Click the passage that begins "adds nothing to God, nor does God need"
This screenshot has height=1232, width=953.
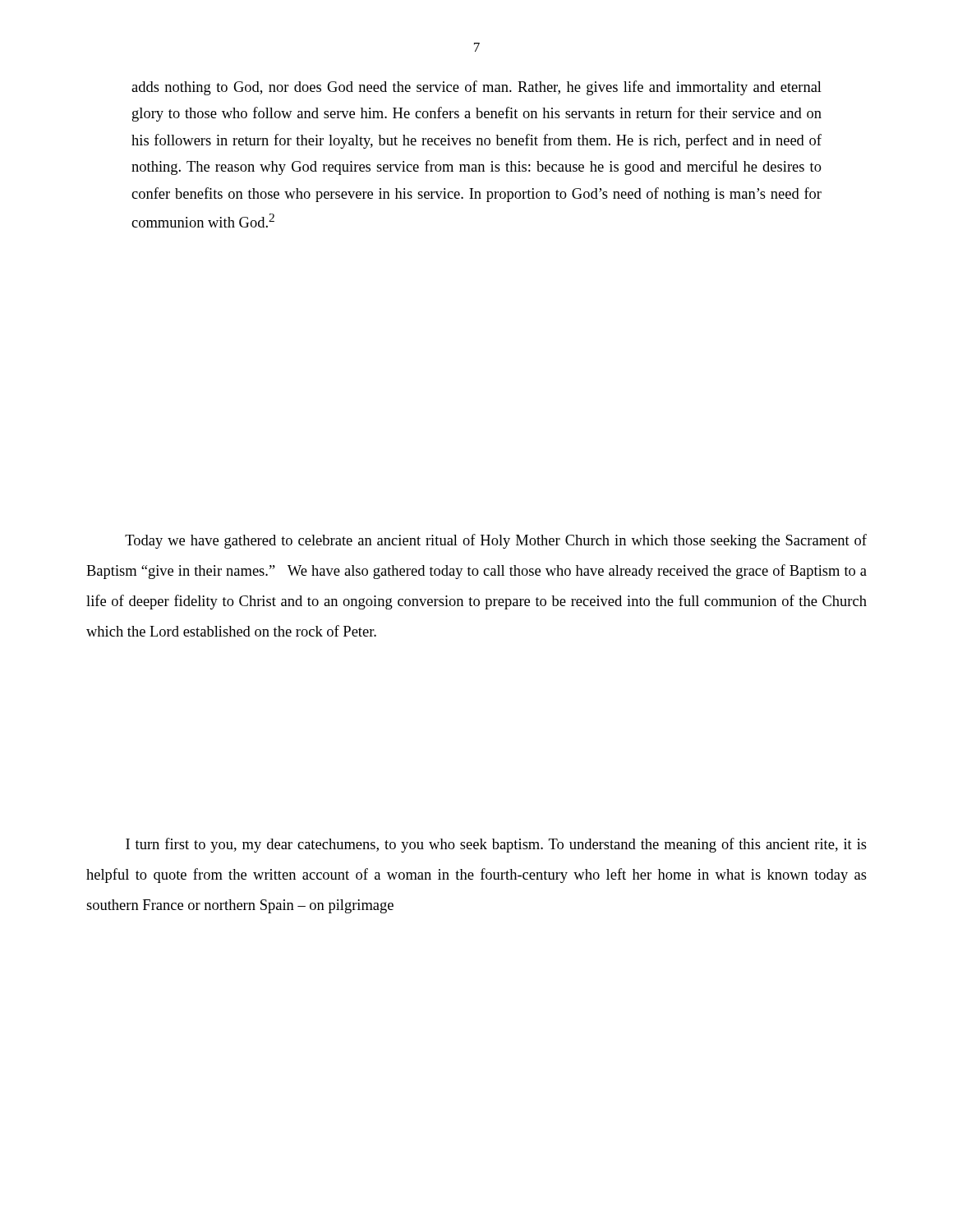point(476,155)
